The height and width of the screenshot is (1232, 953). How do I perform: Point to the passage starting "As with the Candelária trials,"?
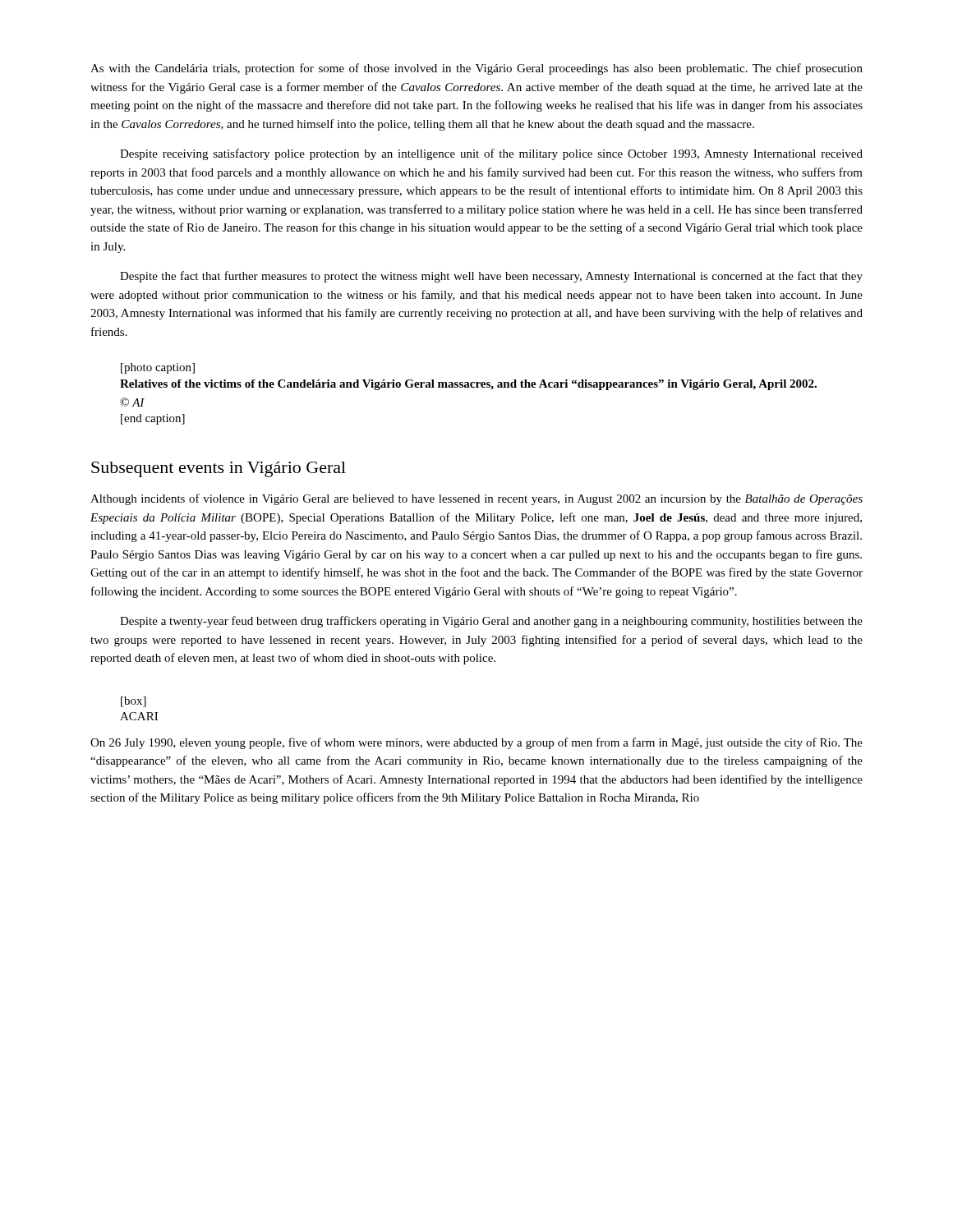(476, 96)
